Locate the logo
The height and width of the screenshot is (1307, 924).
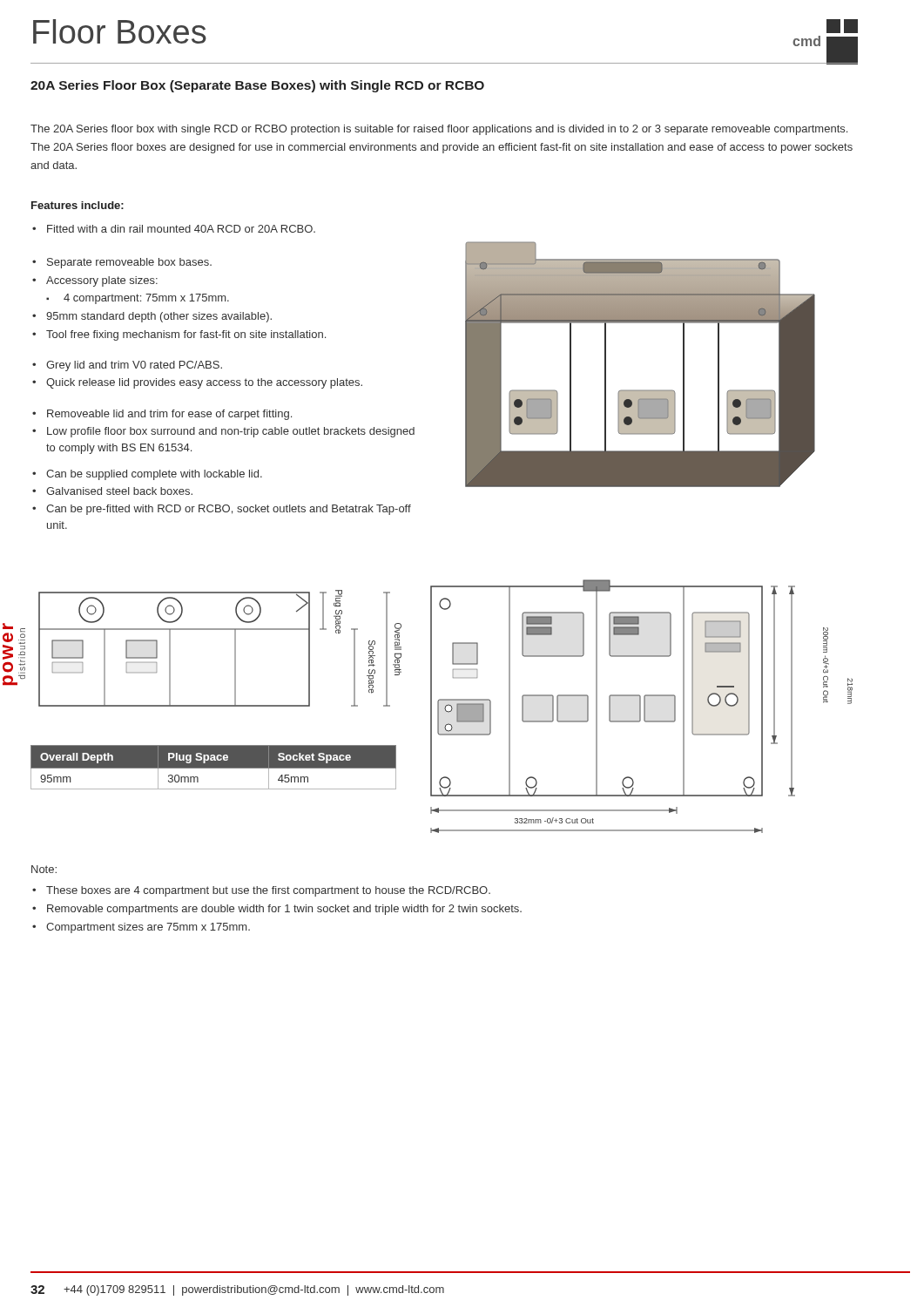pos(825,42)
